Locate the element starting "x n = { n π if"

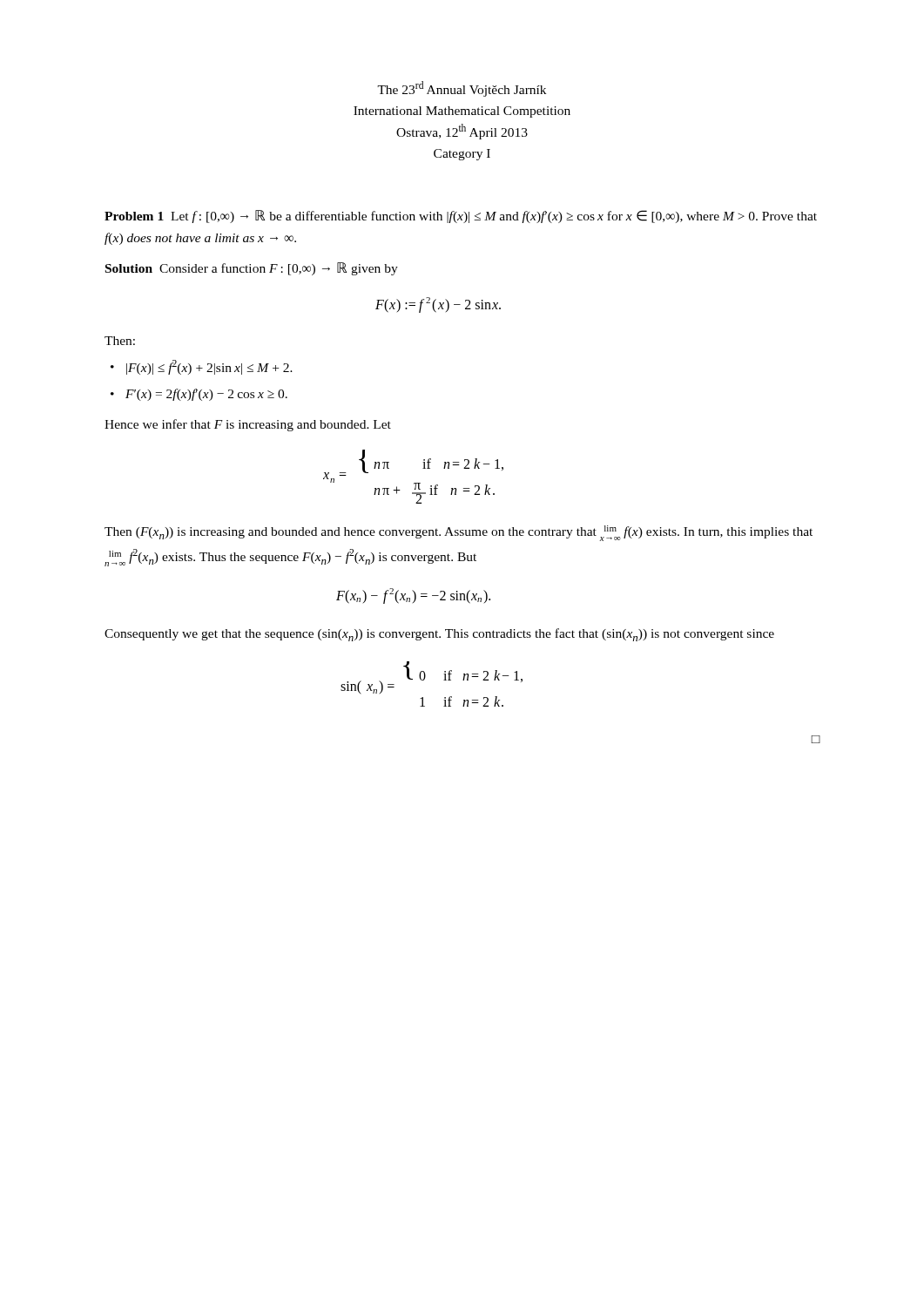[x=462, y=478]
